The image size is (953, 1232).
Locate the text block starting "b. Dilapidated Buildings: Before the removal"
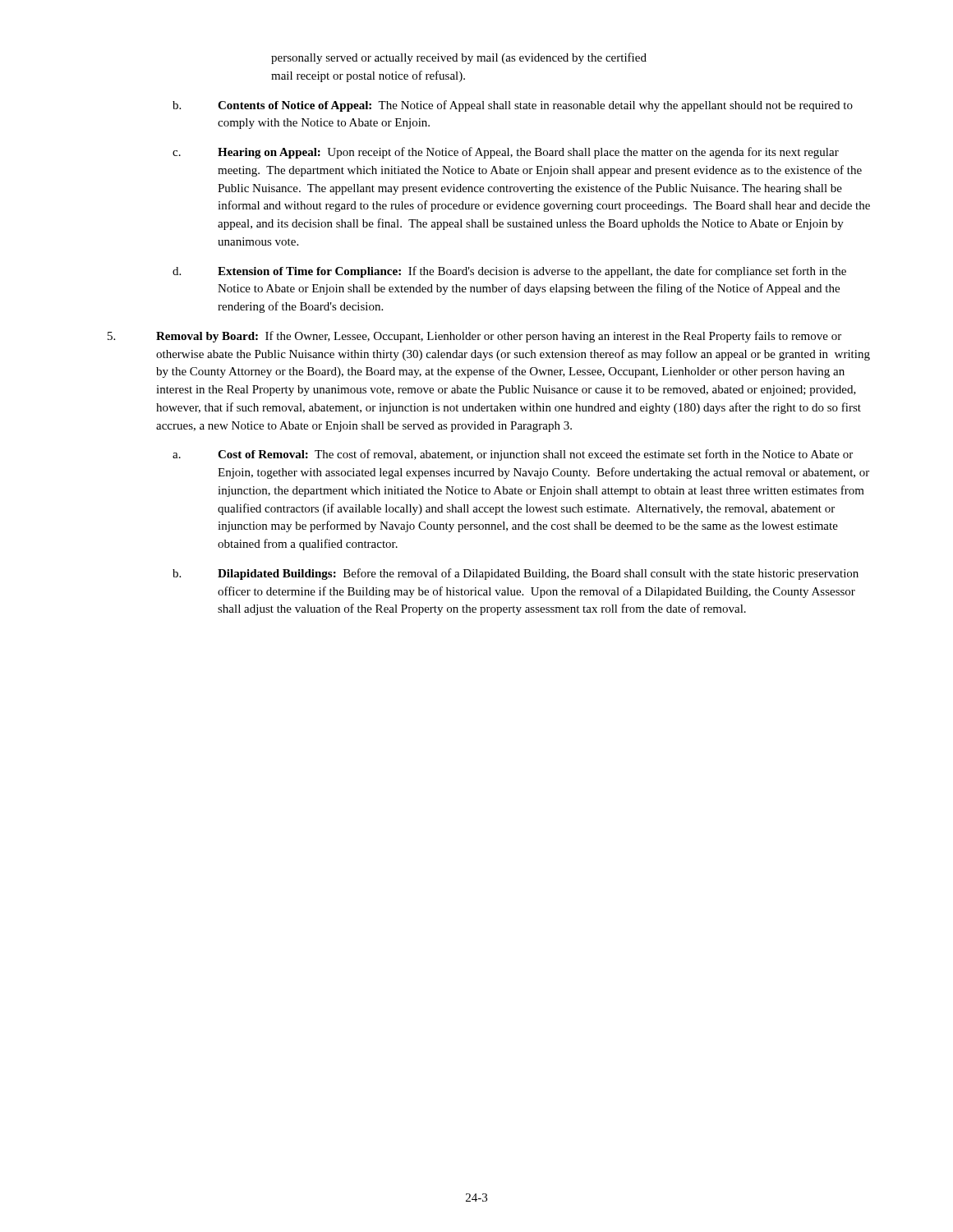pyautogui.click(x=526, y=592)
